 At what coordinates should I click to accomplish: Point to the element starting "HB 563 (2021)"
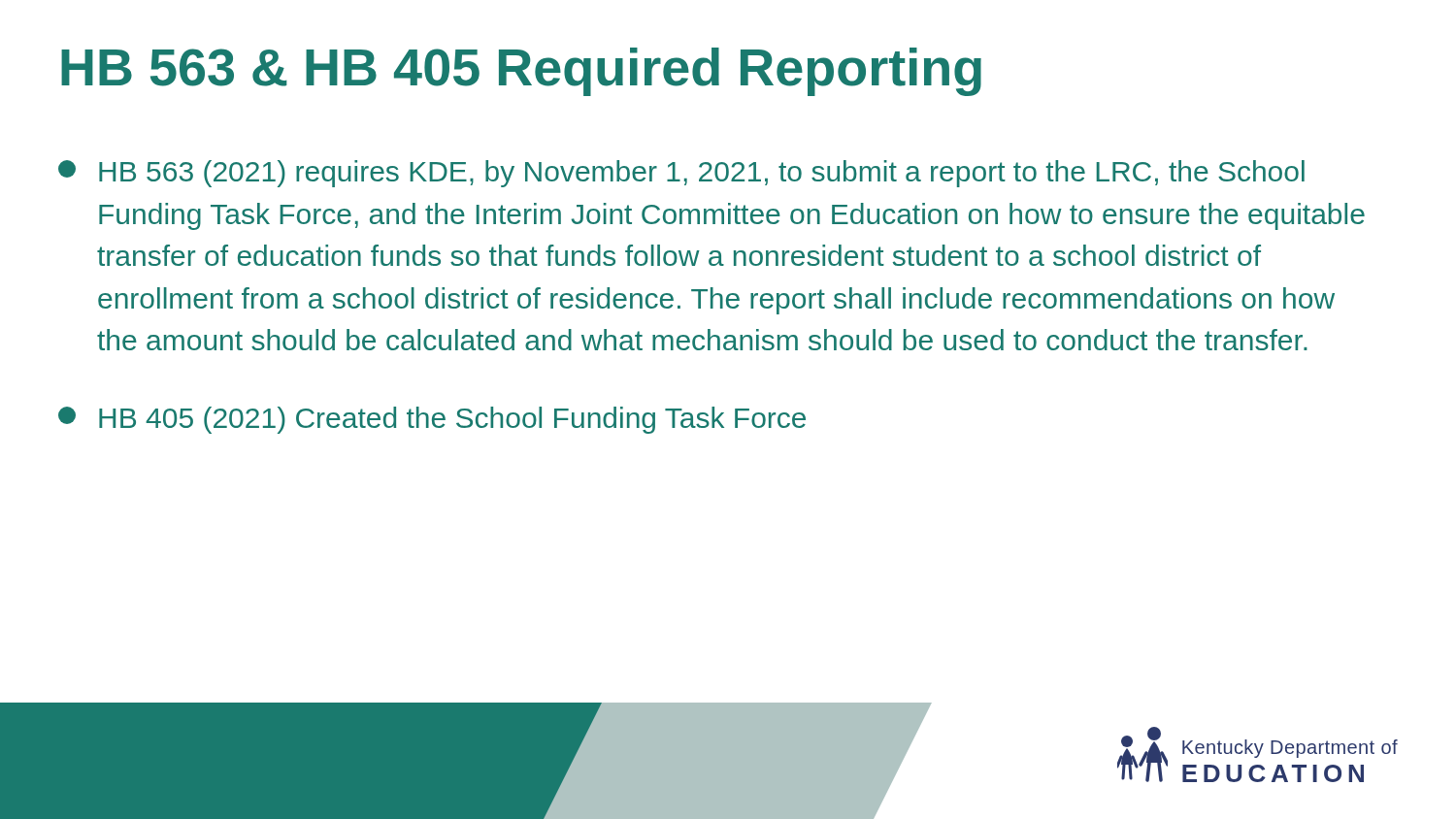(718, 256)
